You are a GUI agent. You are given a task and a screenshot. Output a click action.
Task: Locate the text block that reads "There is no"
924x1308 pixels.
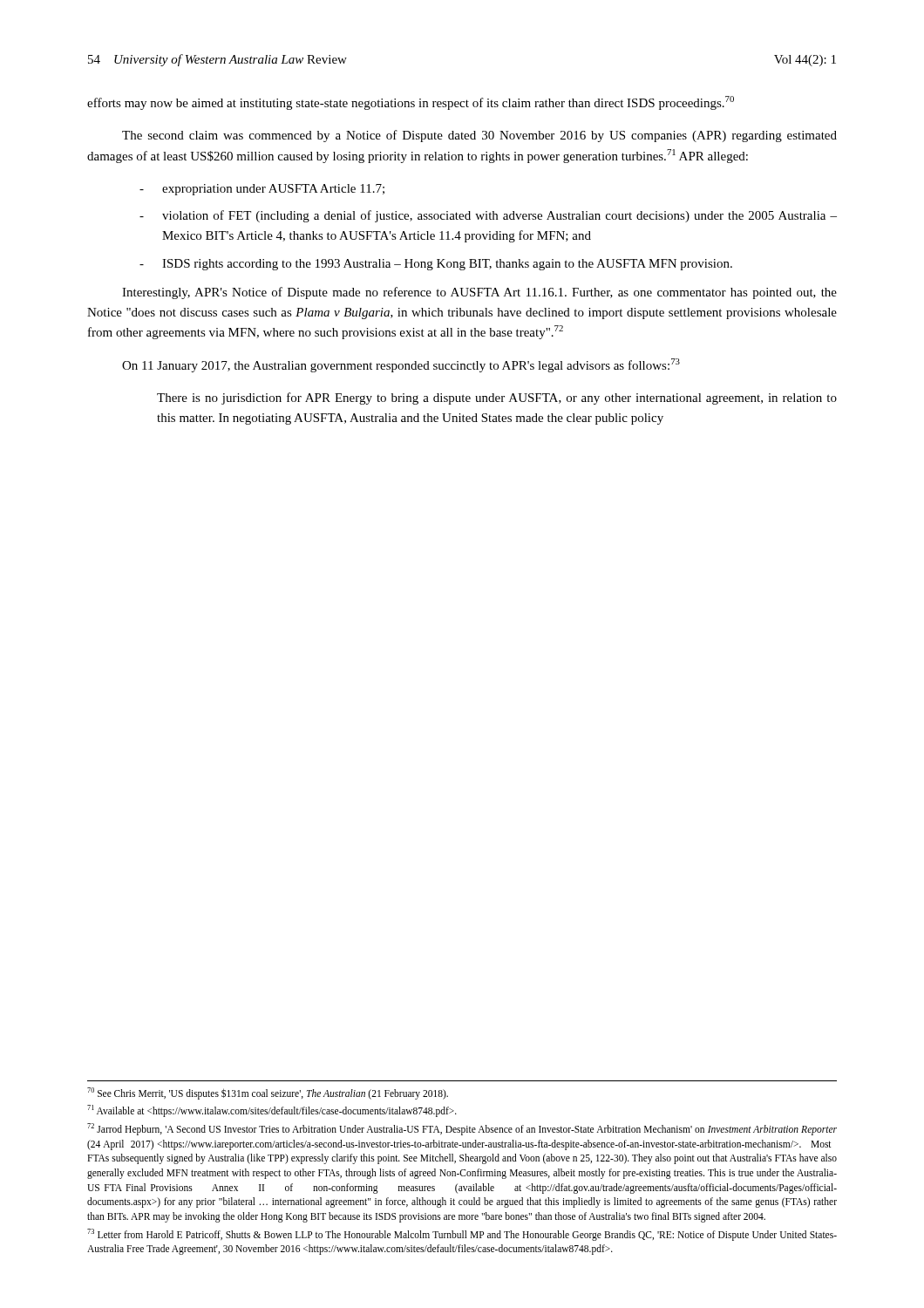[x=497, y=408]
